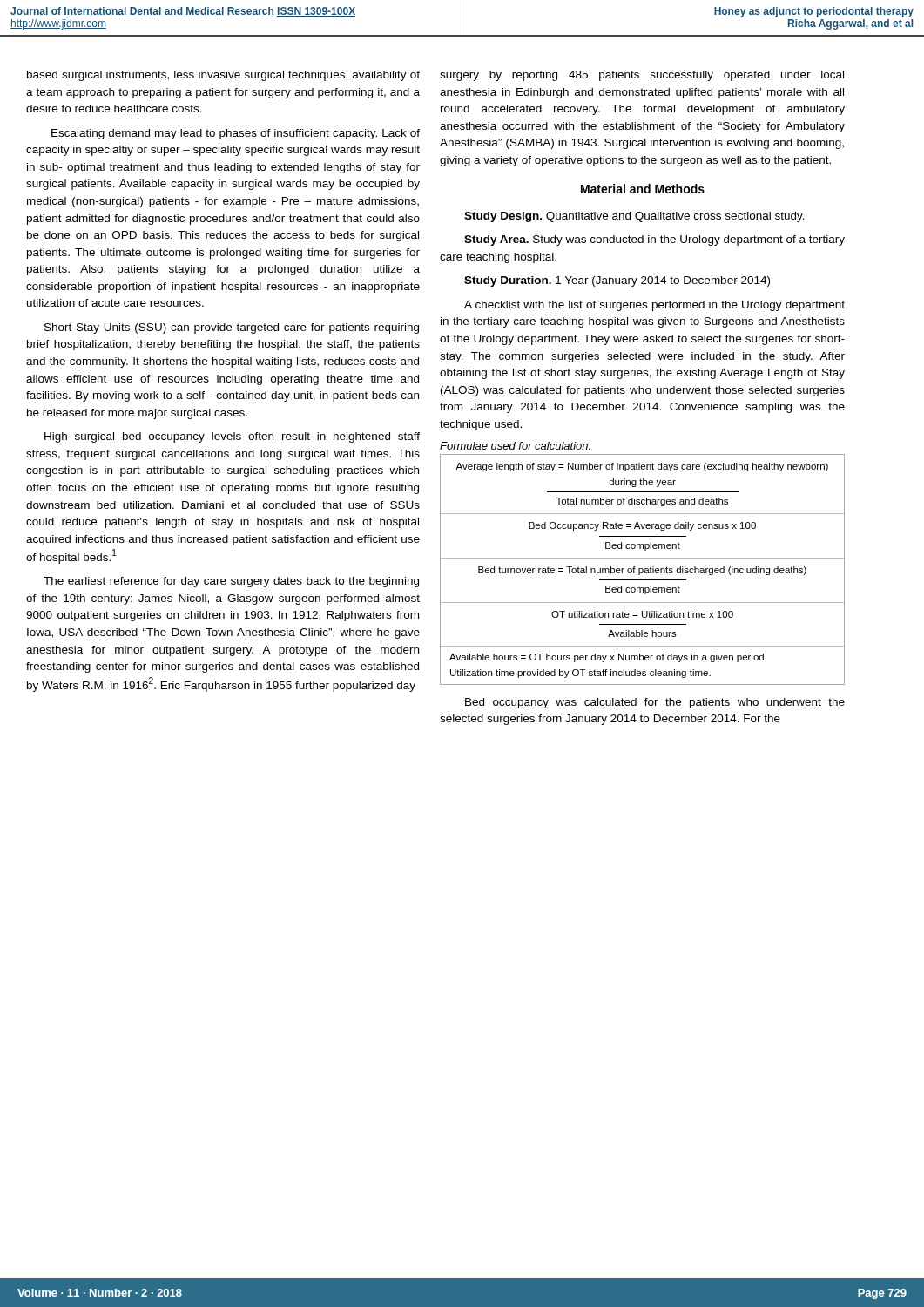Select the element starting "Formulae used for calculation:"
This screenshot has height=1307, width=924.
pos(516,446)
